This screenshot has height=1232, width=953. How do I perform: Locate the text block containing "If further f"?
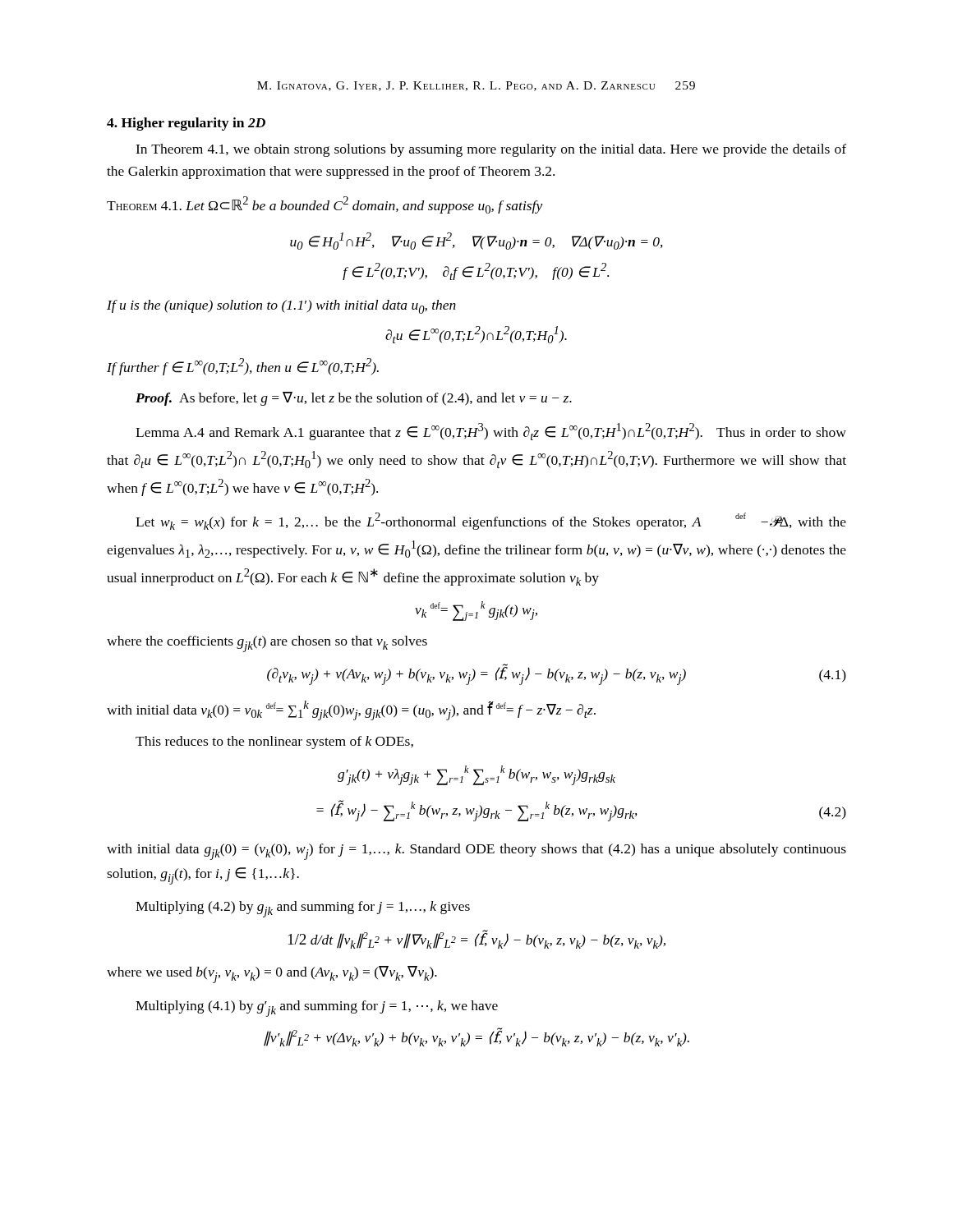click(243, 366)
